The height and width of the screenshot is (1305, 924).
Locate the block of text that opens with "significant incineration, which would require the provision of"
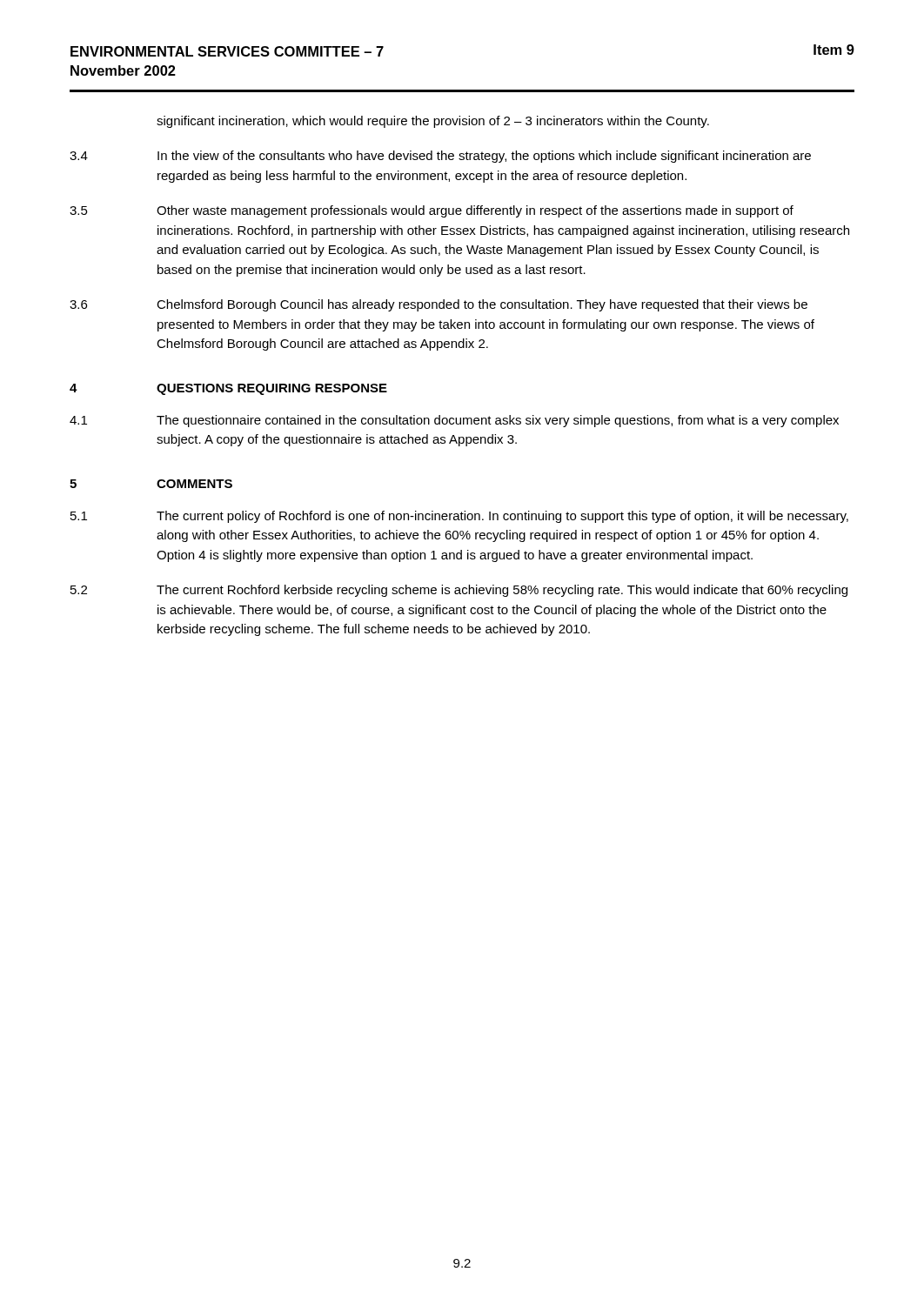tap(433, 120)
